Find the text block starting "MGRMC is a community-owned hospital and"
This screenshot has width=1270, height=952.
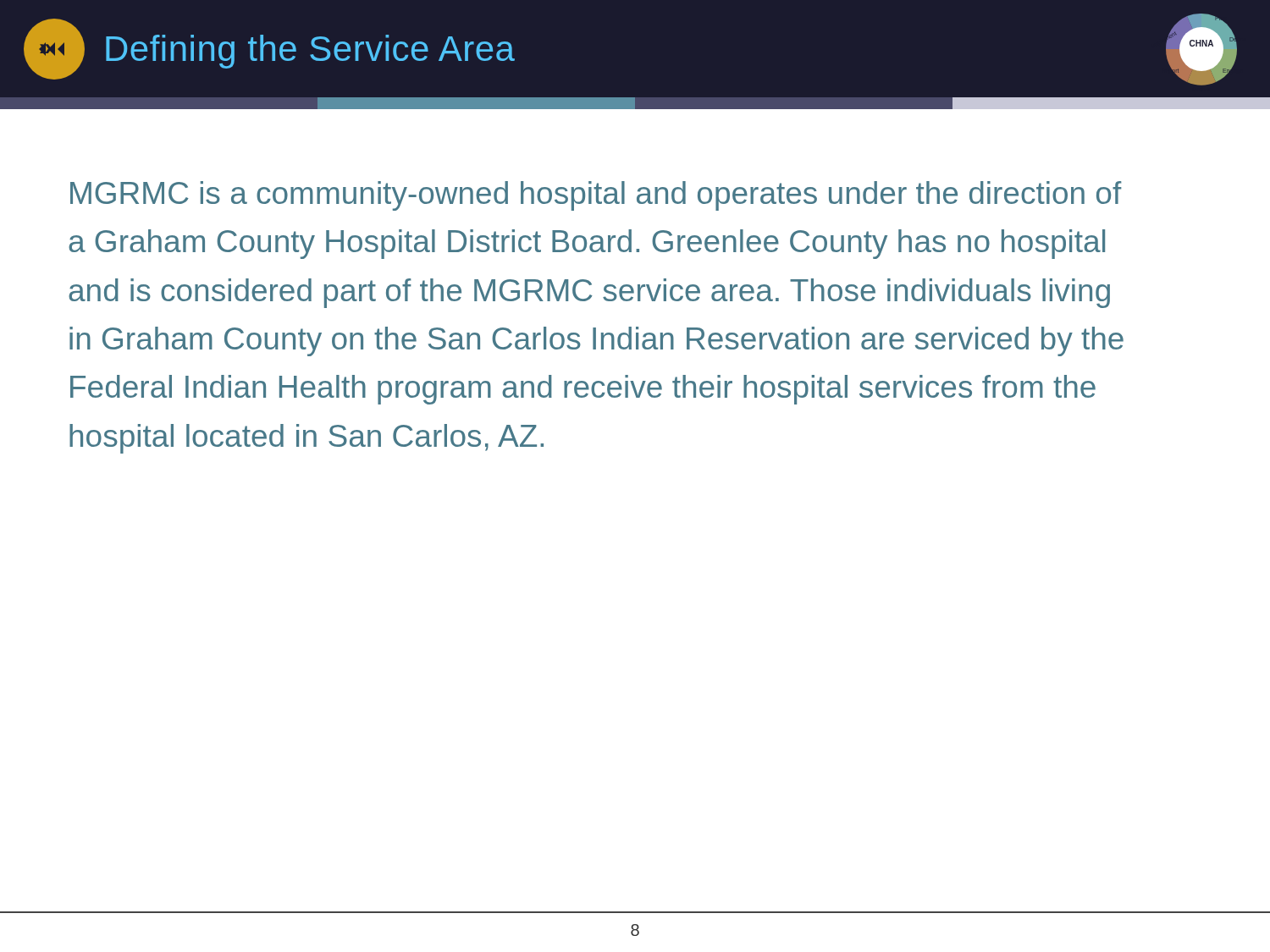tap(596, 315)
